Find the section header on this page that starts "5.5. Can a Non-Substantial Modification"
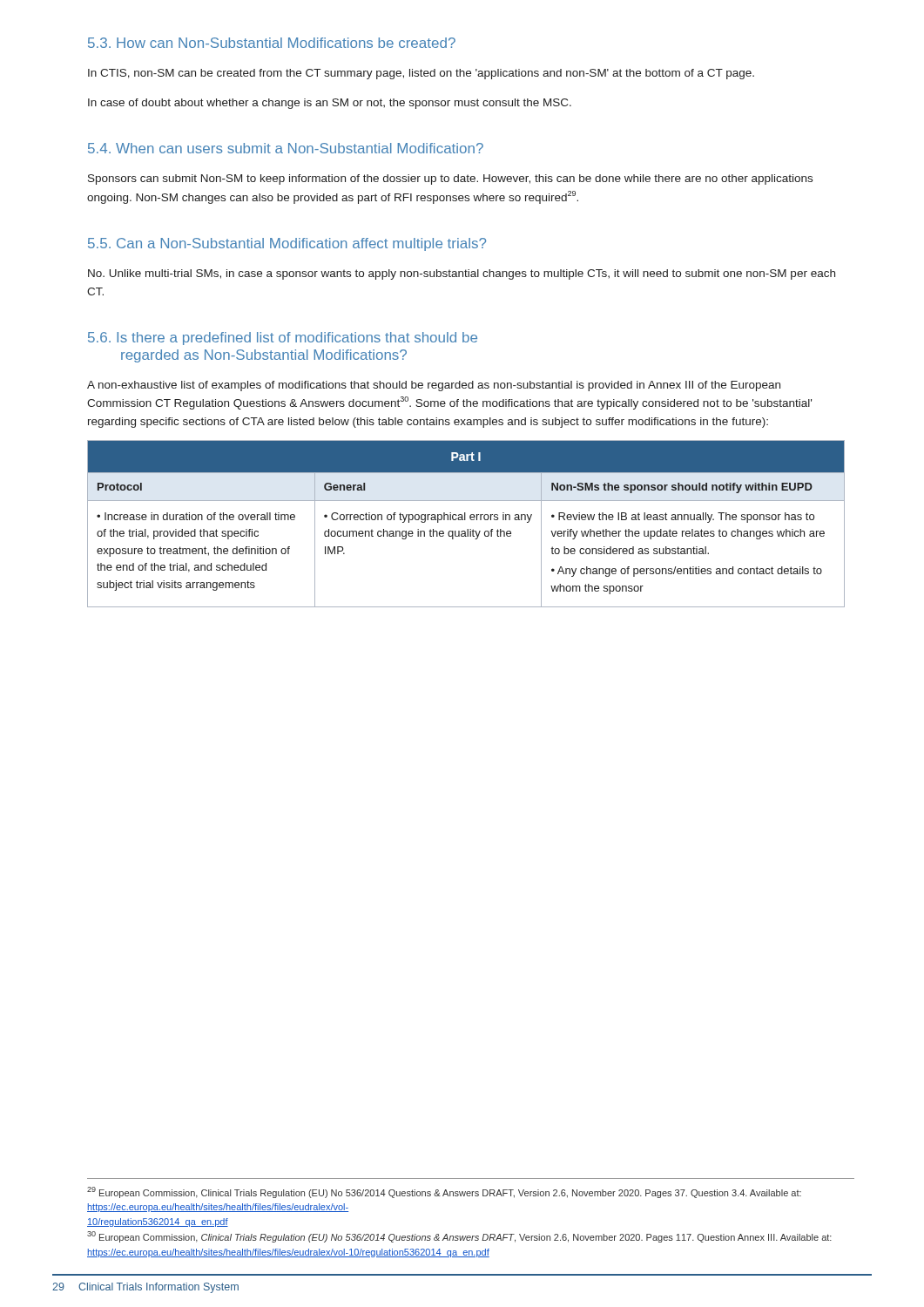This screenshot has width=924, height=1307. 466,244
